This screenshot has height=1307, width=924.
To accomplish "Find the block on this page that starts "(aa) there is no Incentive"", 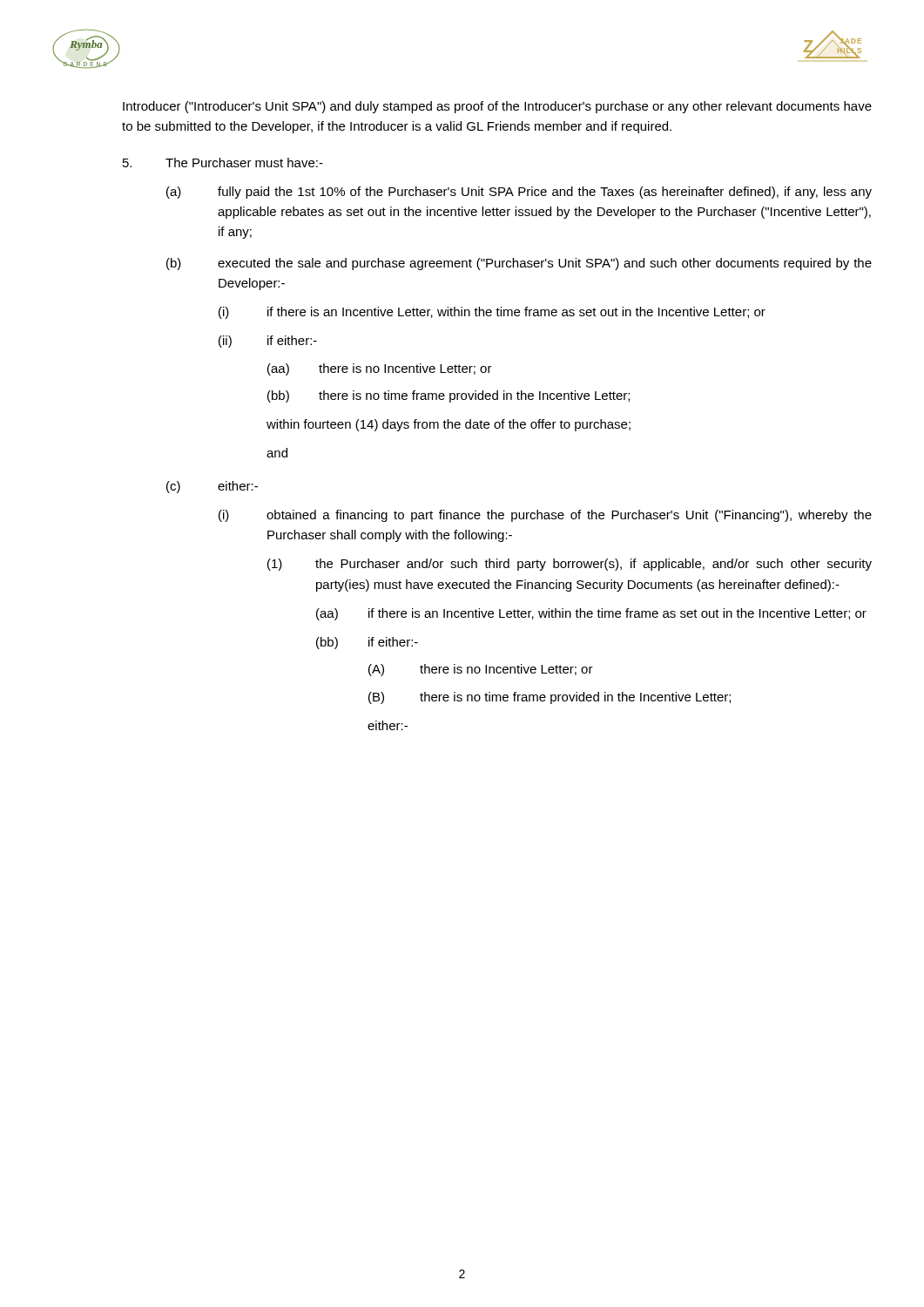I will coord(380,369).
